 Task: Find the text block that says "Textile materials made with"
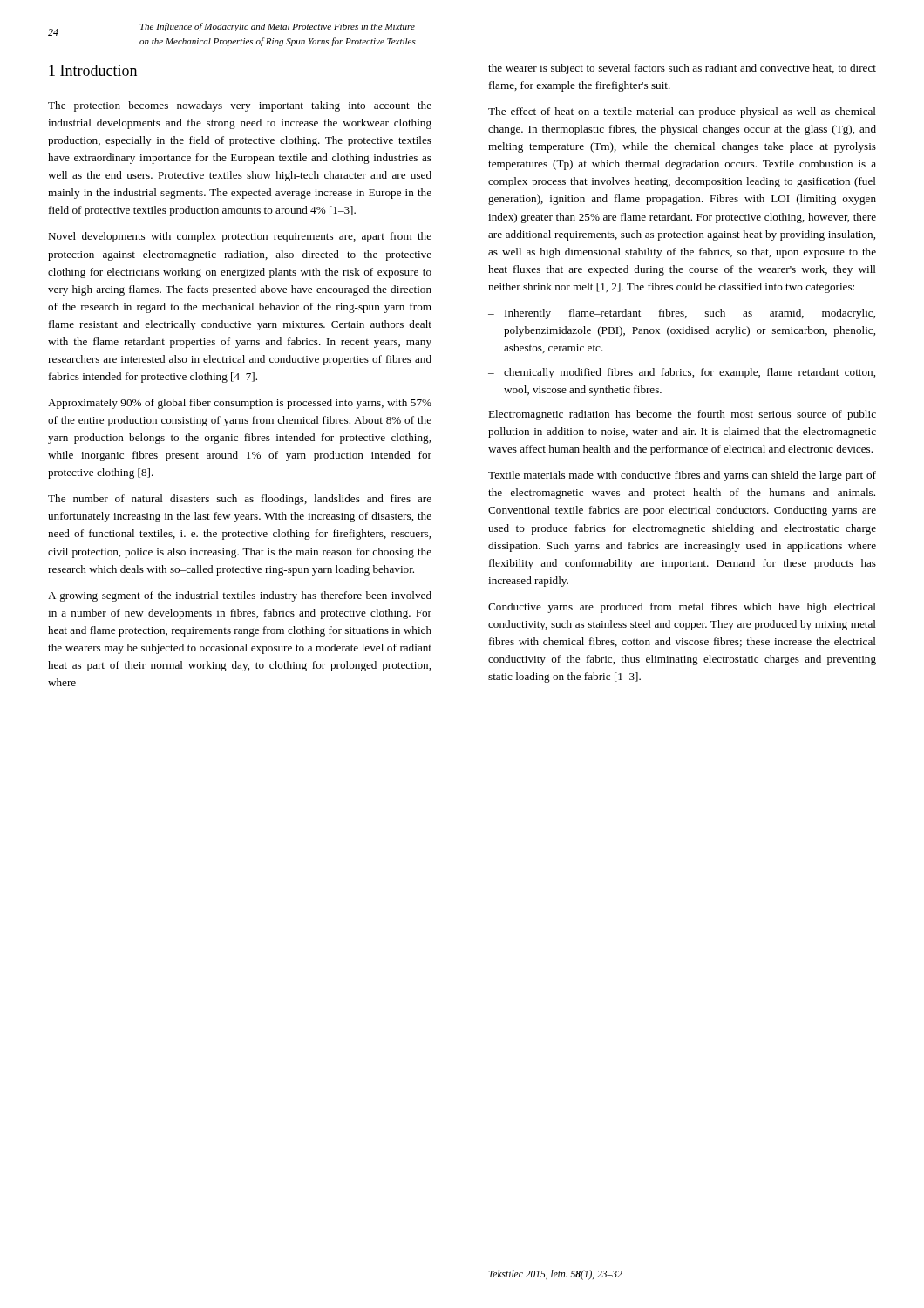(x=682, y=528)
